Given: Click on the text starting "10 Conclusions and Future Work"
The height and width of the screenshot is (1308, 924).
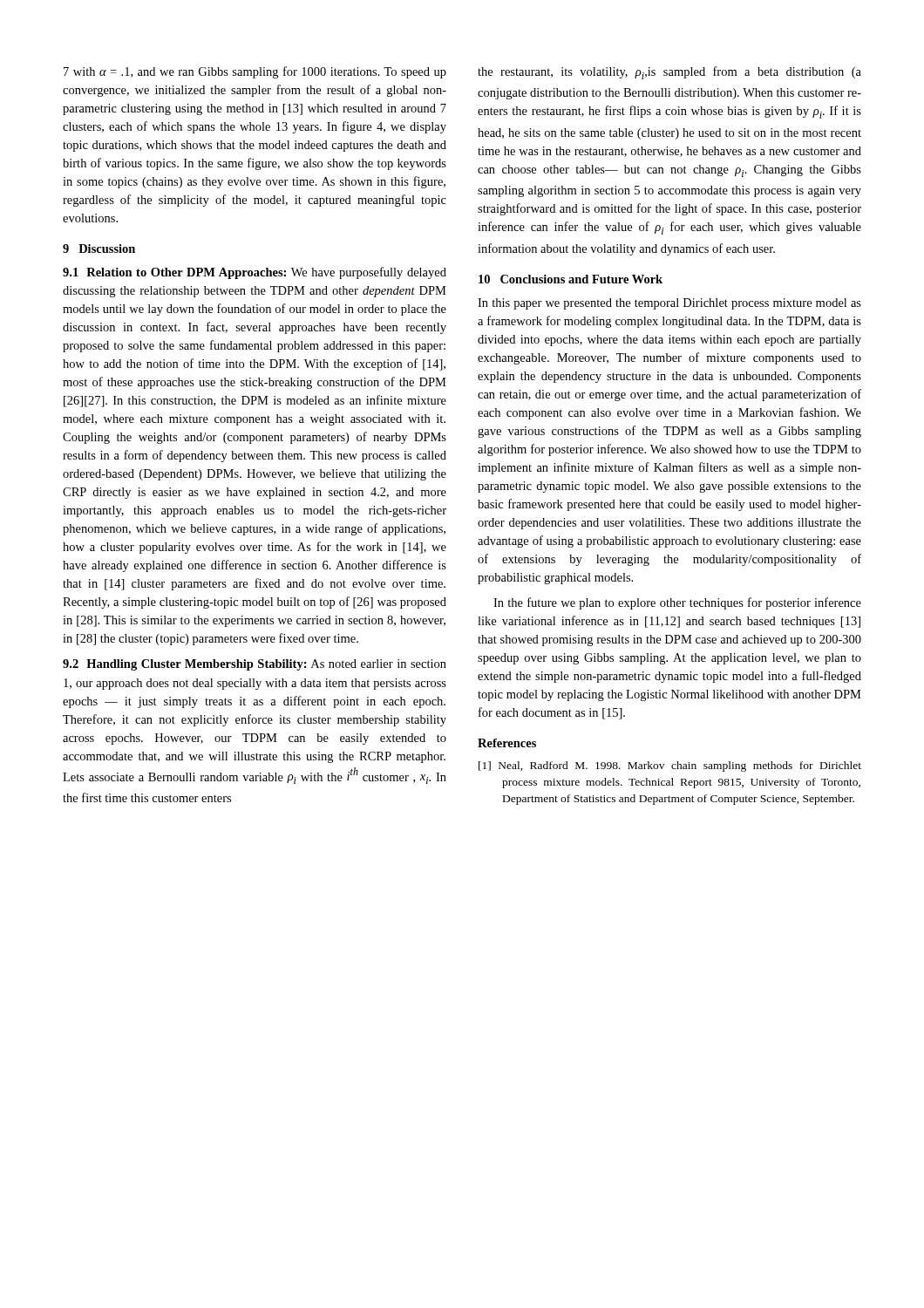Looking at the screenshot, I should 669,279.
